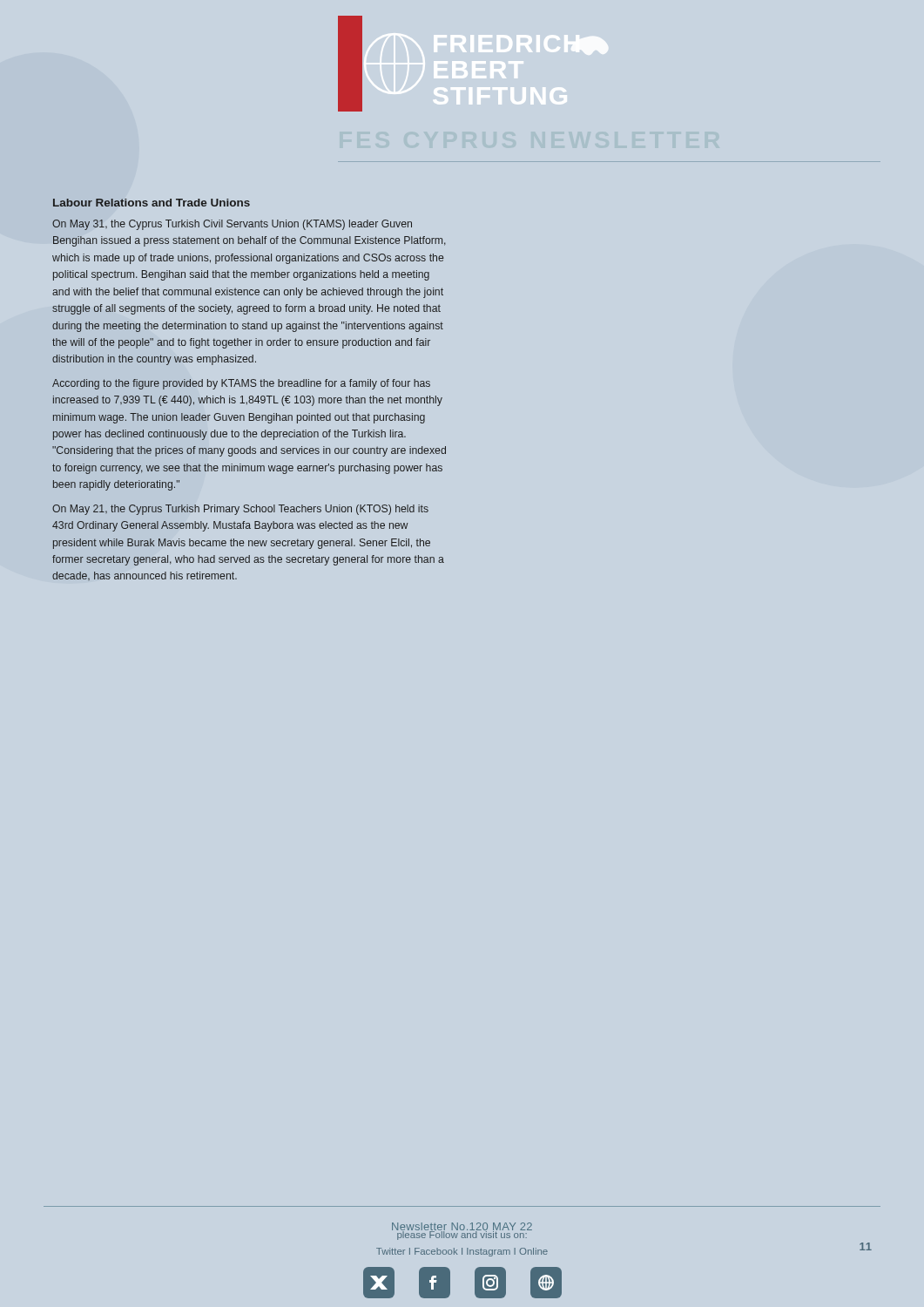The image size is (924, 1307).
Task: Select the text block containing "On May 31, the Cyprus"
Action: point(250,401)
